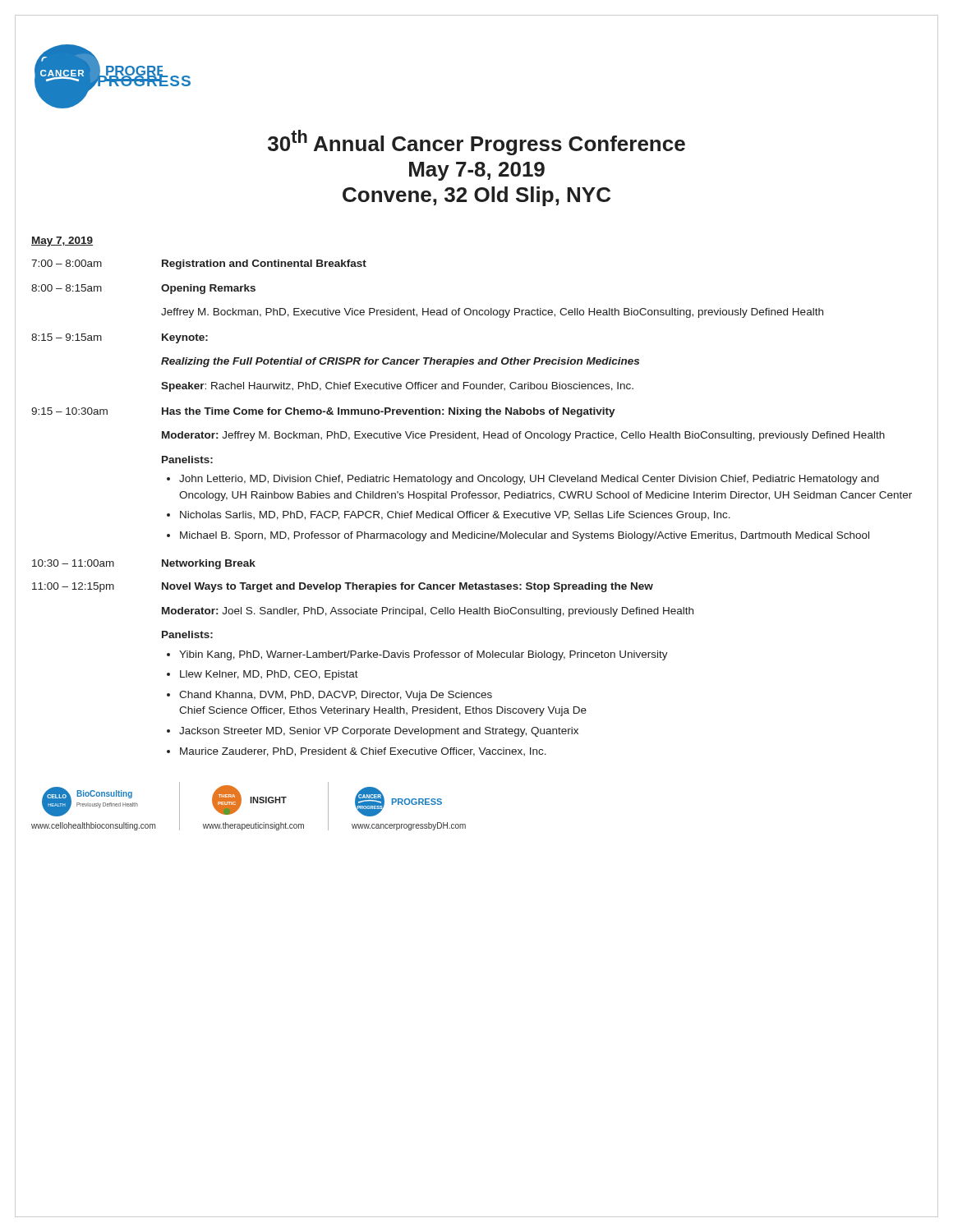953x1232 pixels.
Task: Locate the region starting "Registration and Continental Breakfast"
Action: (264, 263)
